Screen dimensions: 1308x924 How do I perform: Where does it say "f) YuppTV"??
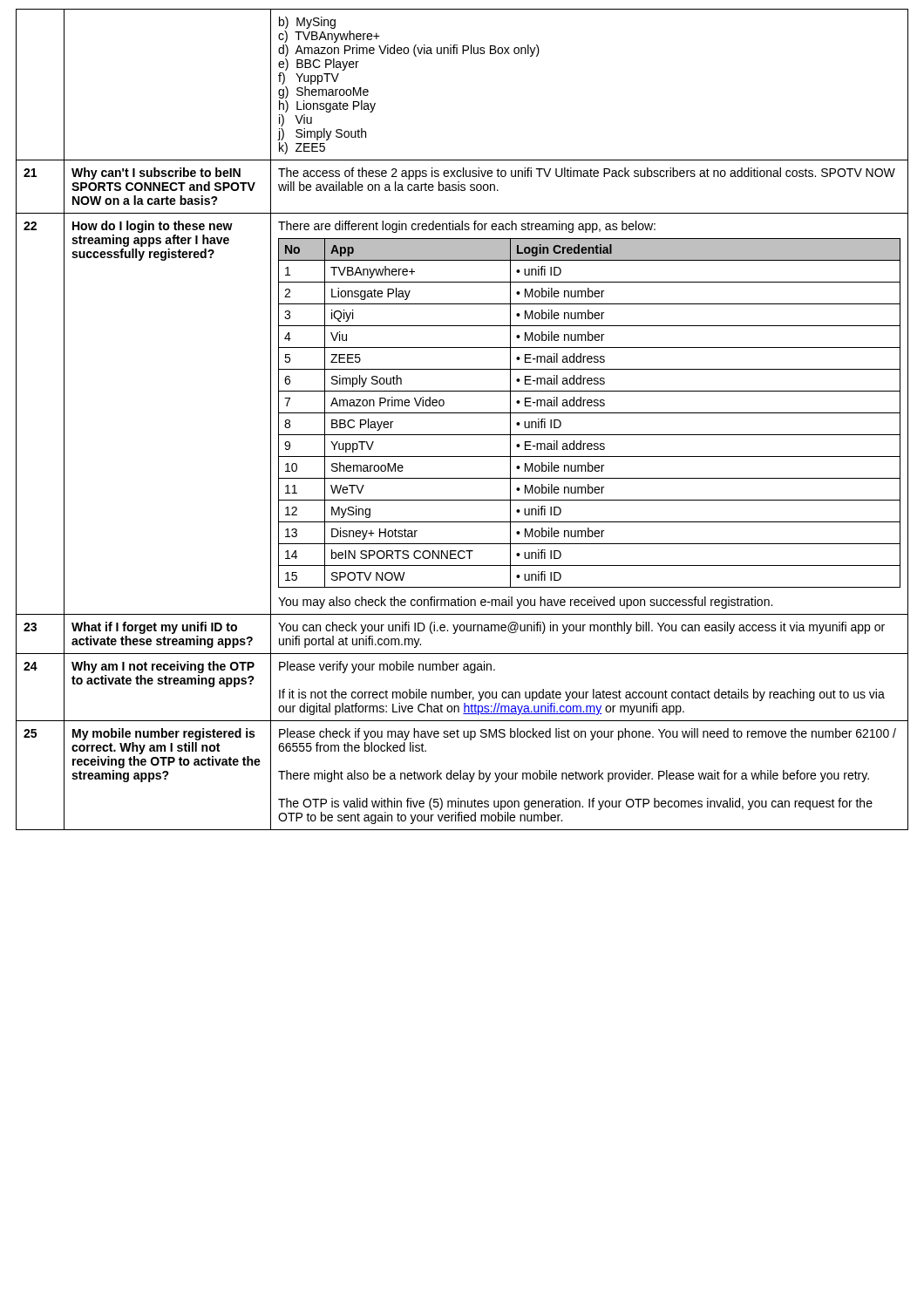308,78
